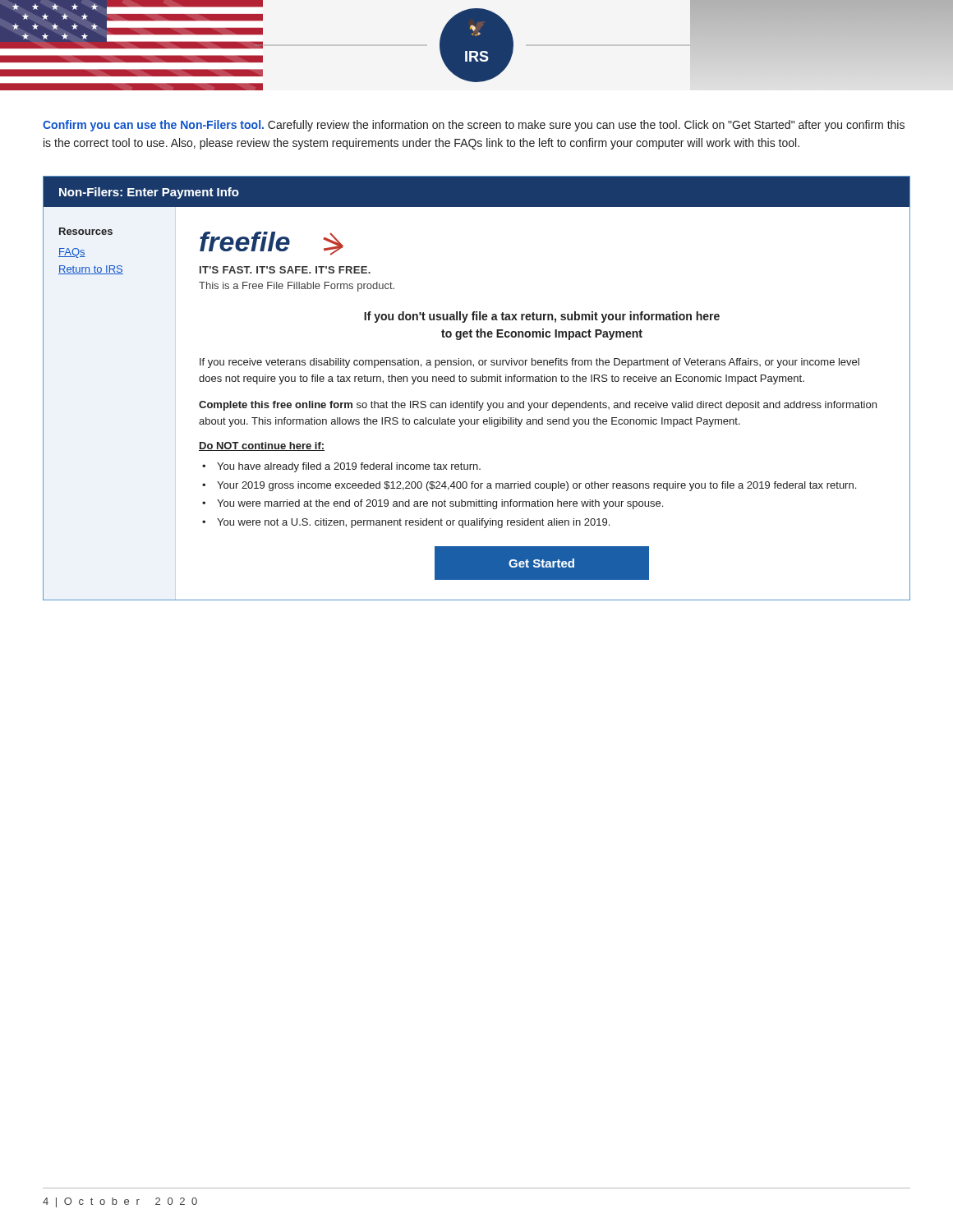Select the illustration
This screenshot has height=1232, width=953.
(476, 46)
